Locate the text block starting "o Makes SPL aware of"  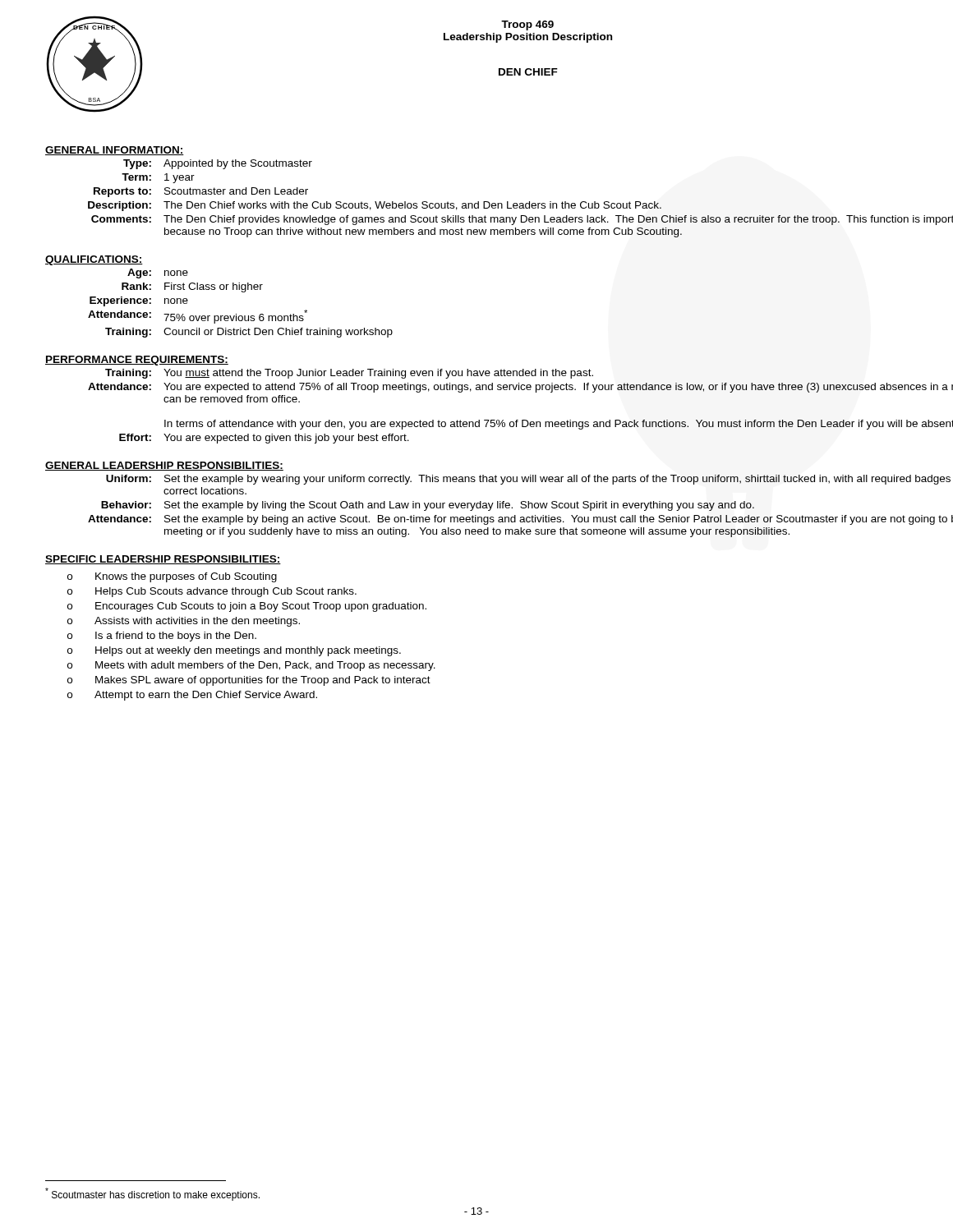click(x=249, y=681)
